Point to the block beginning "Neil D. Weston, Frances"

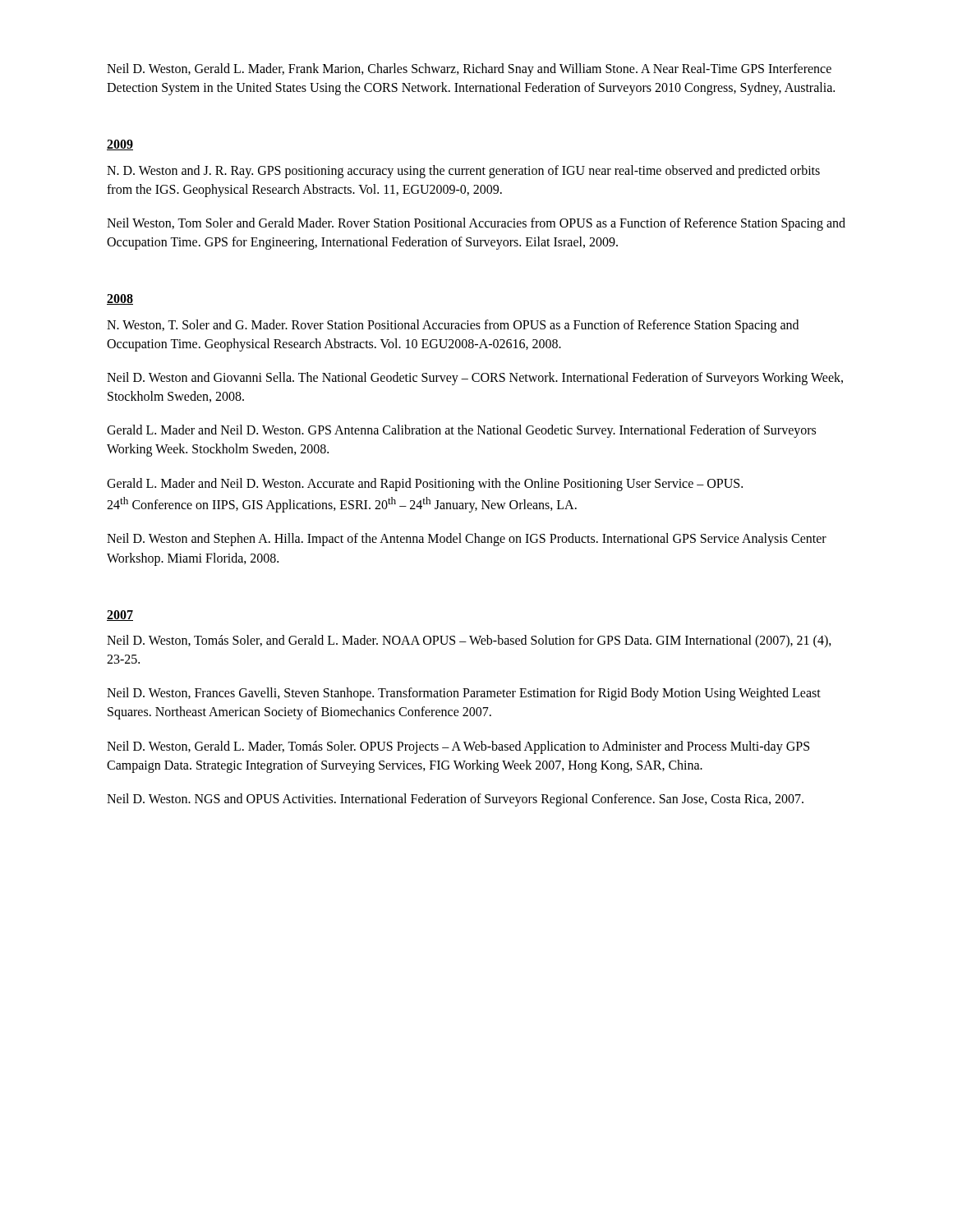point(464,702)
